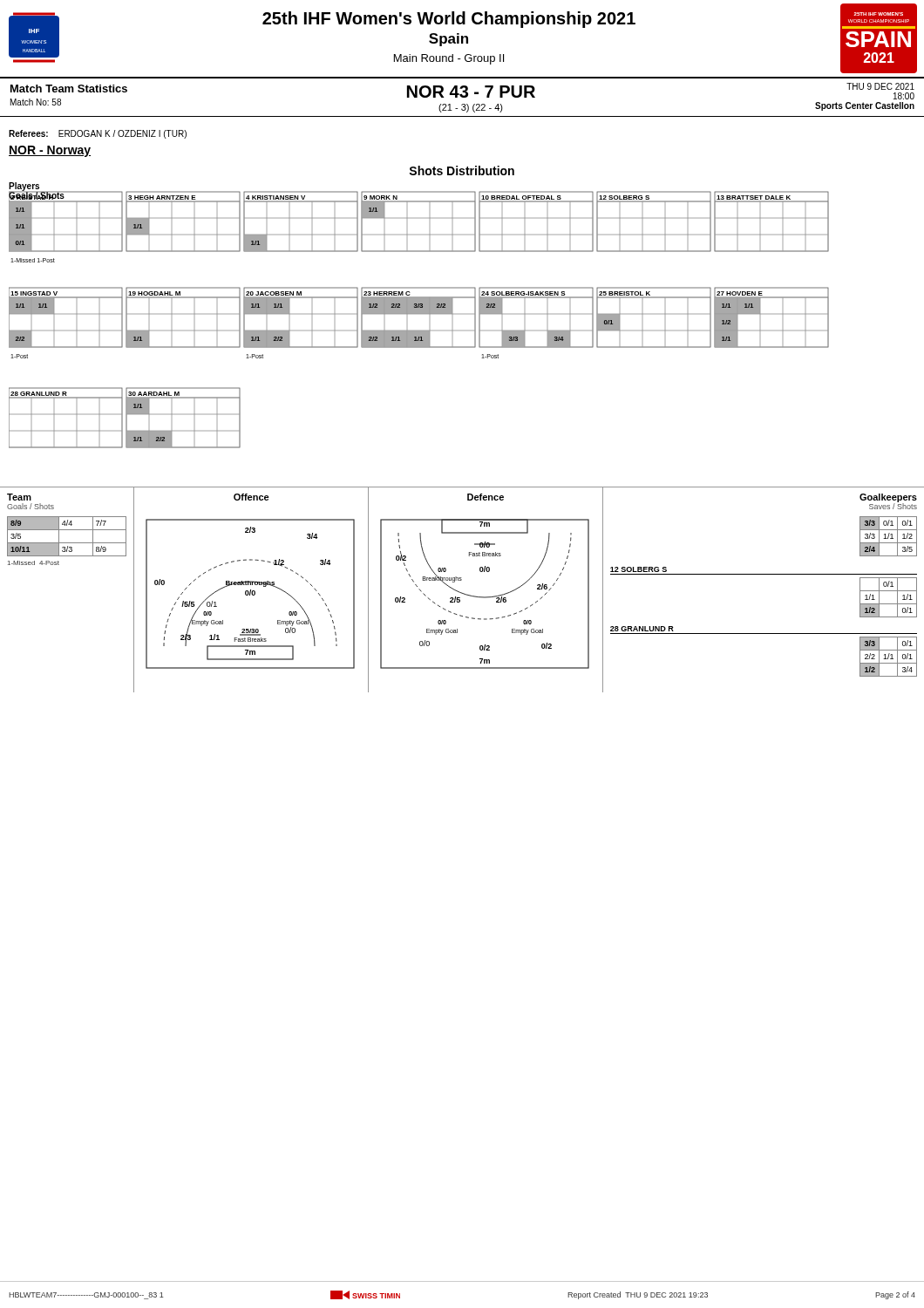Click on the section header that says "Shots Distribution"

pyautogui.click(x=462, y=171)
